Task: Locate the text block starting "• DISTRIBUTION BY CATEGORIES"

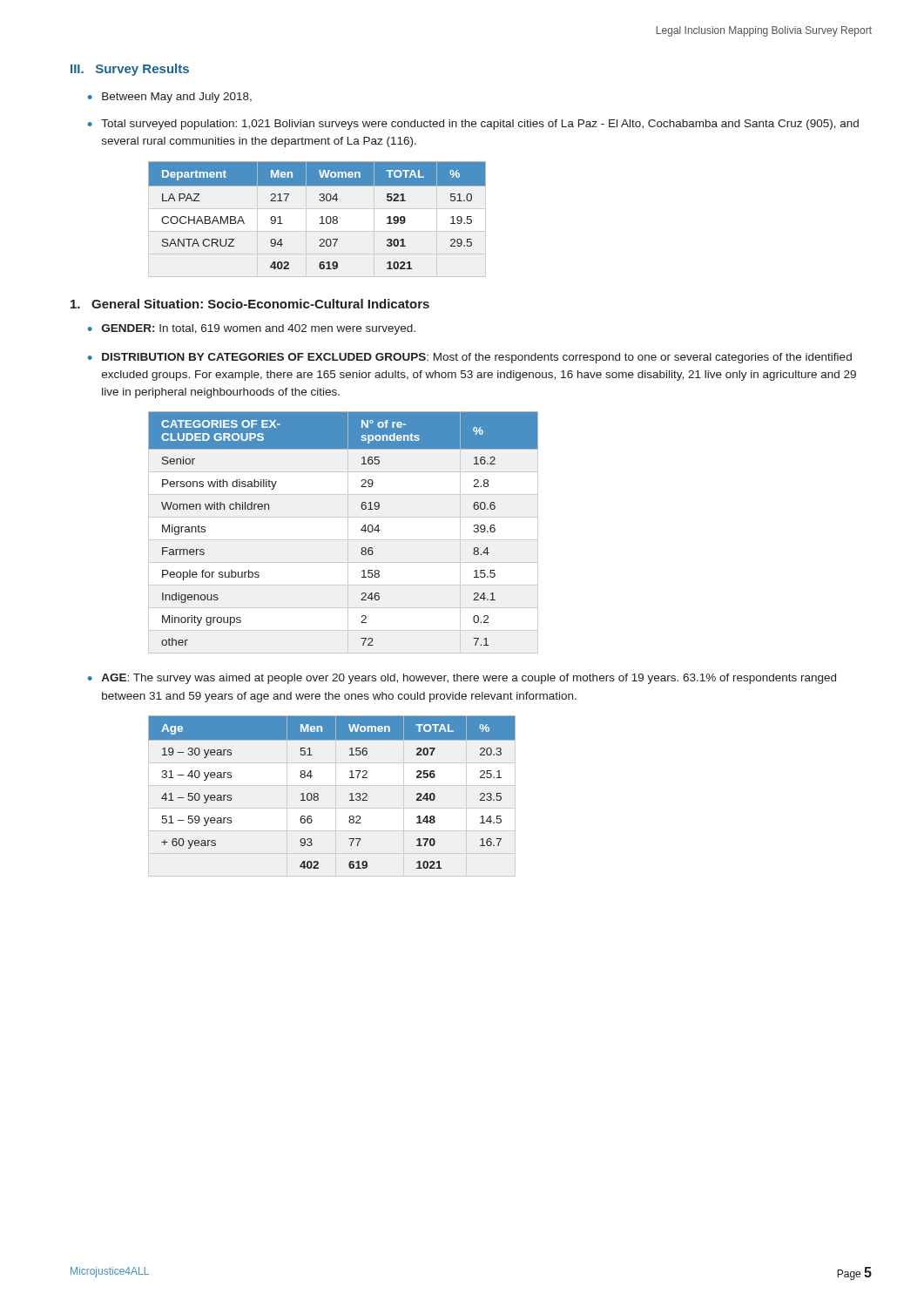Action: [479, 375]
